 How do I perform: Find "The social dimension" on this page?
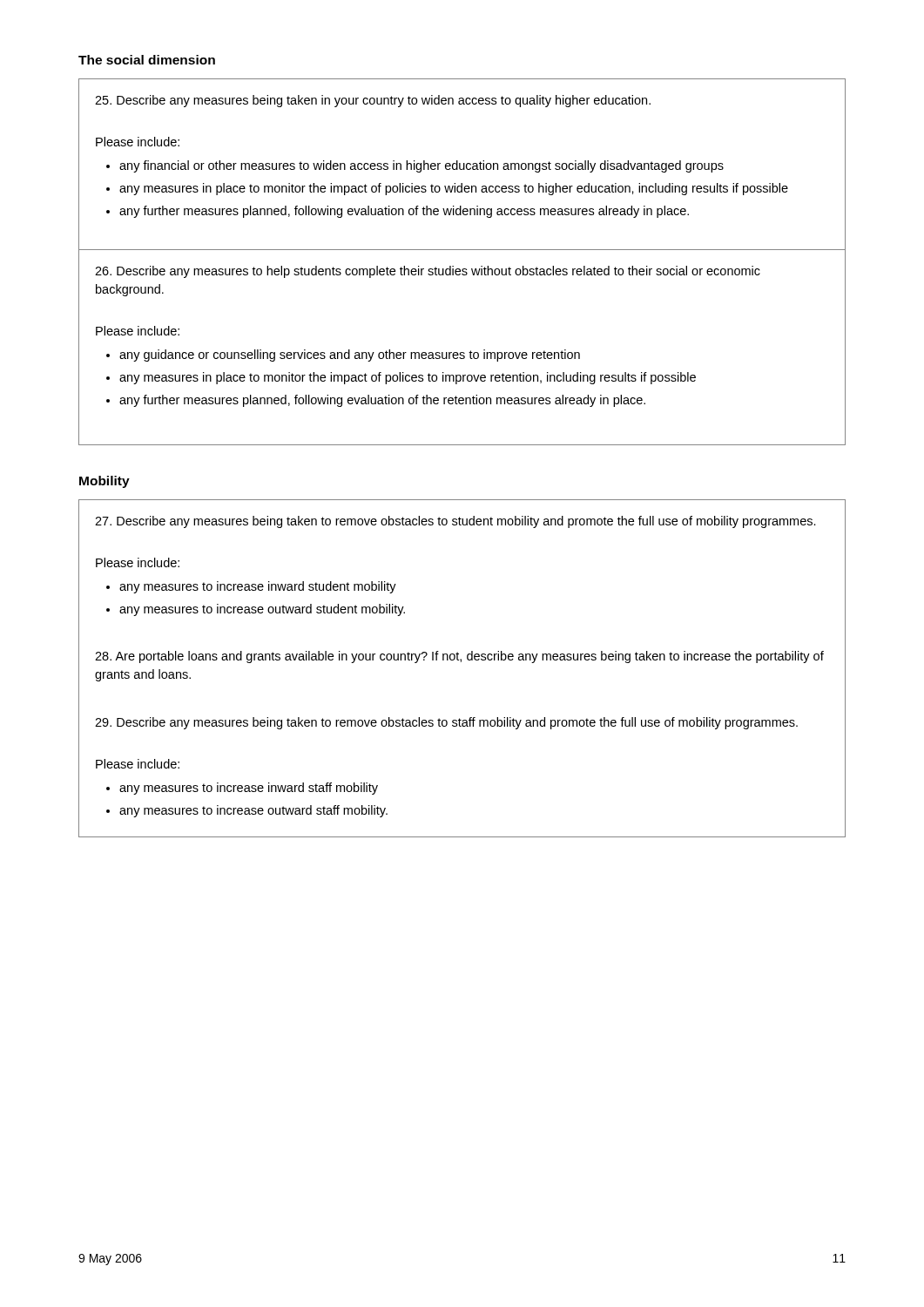[147, 60]
